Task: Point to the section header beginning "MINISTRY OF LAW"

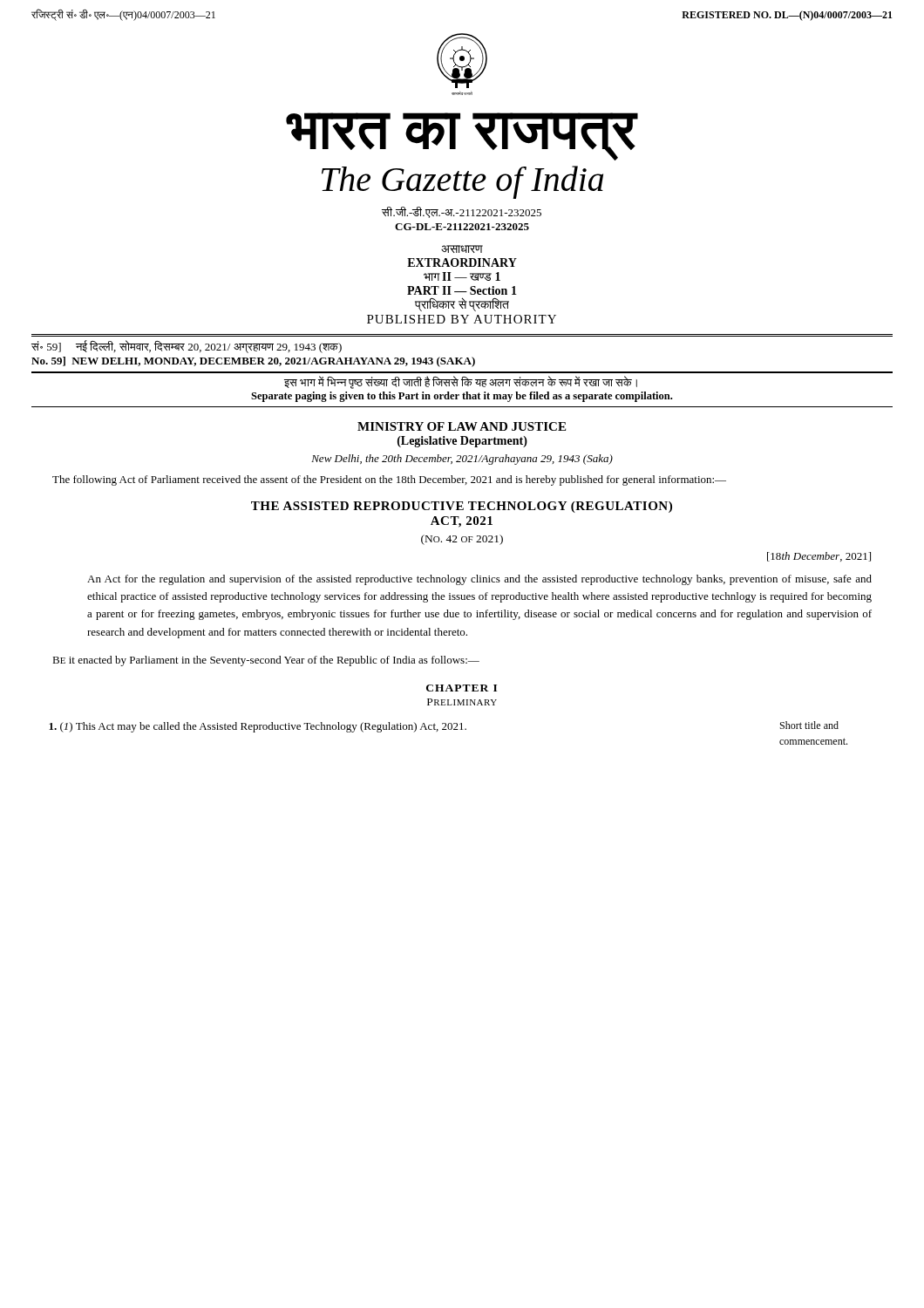Action: [x=462, y=427]
